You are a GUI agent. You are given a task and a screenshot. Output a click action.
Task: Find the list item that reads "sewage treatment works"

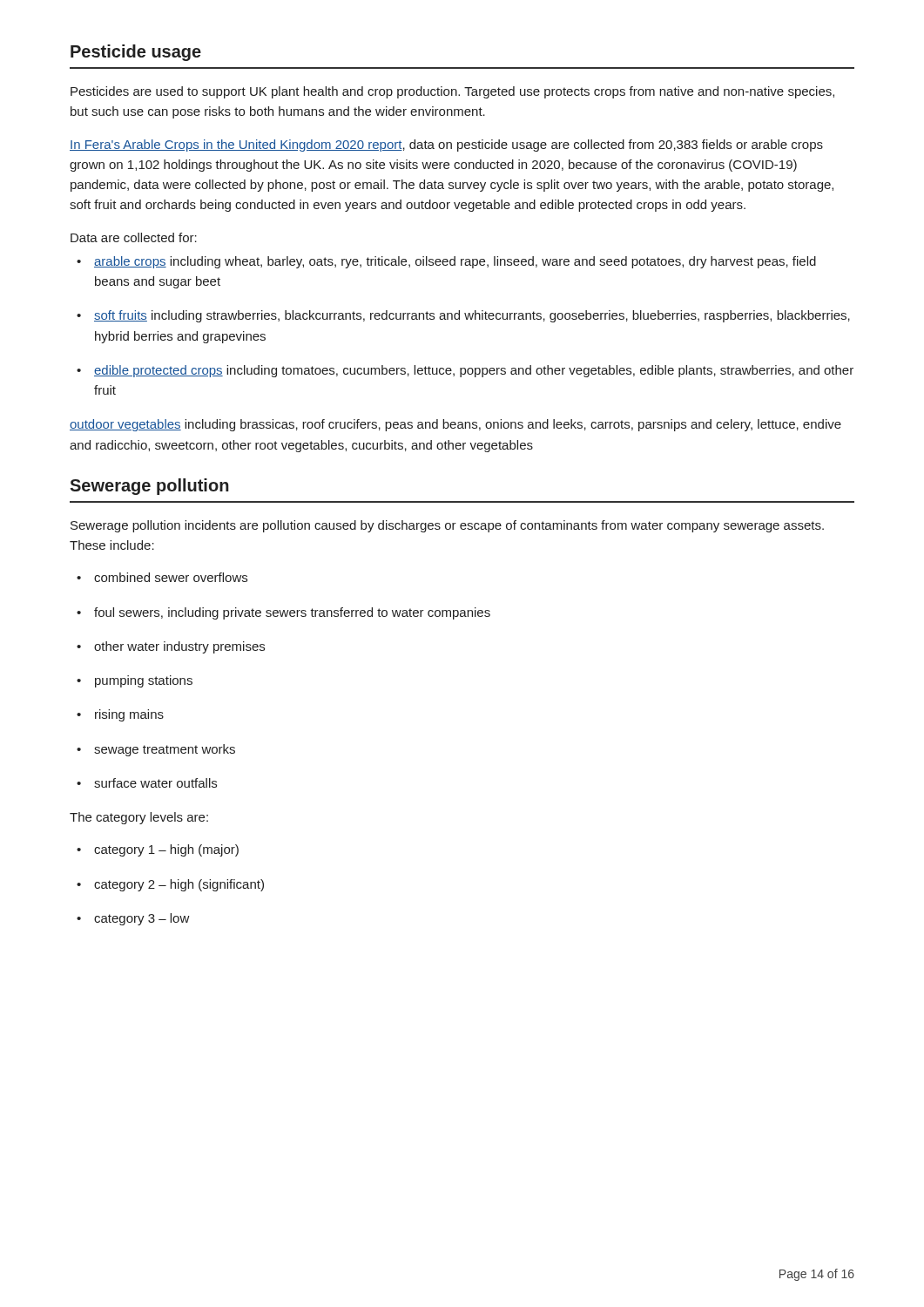click(156, 750)
